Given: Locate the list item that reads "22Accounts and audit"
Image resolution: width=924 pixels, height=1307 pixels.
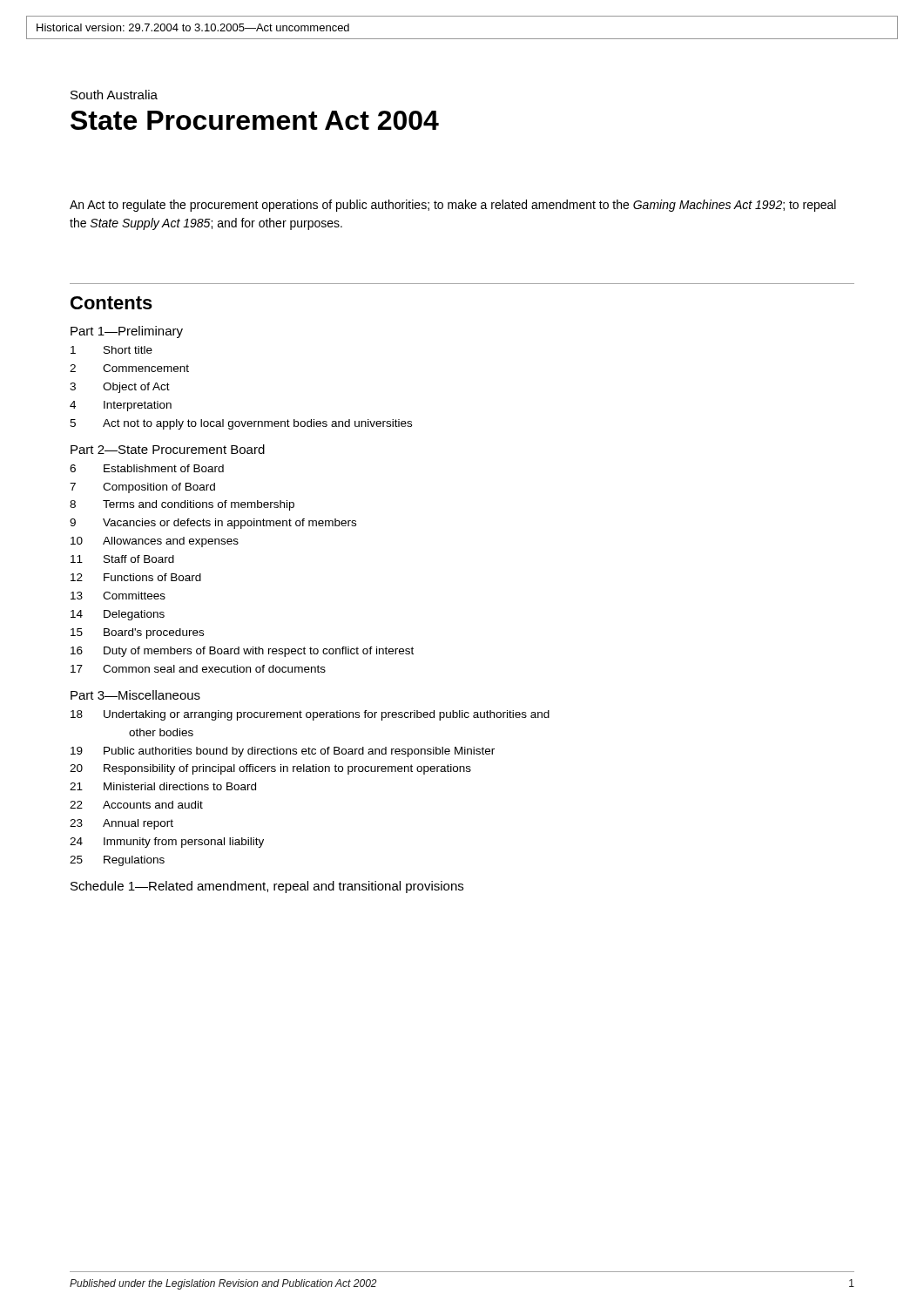Looking at the screenshot, I should [x=136, y=805].
